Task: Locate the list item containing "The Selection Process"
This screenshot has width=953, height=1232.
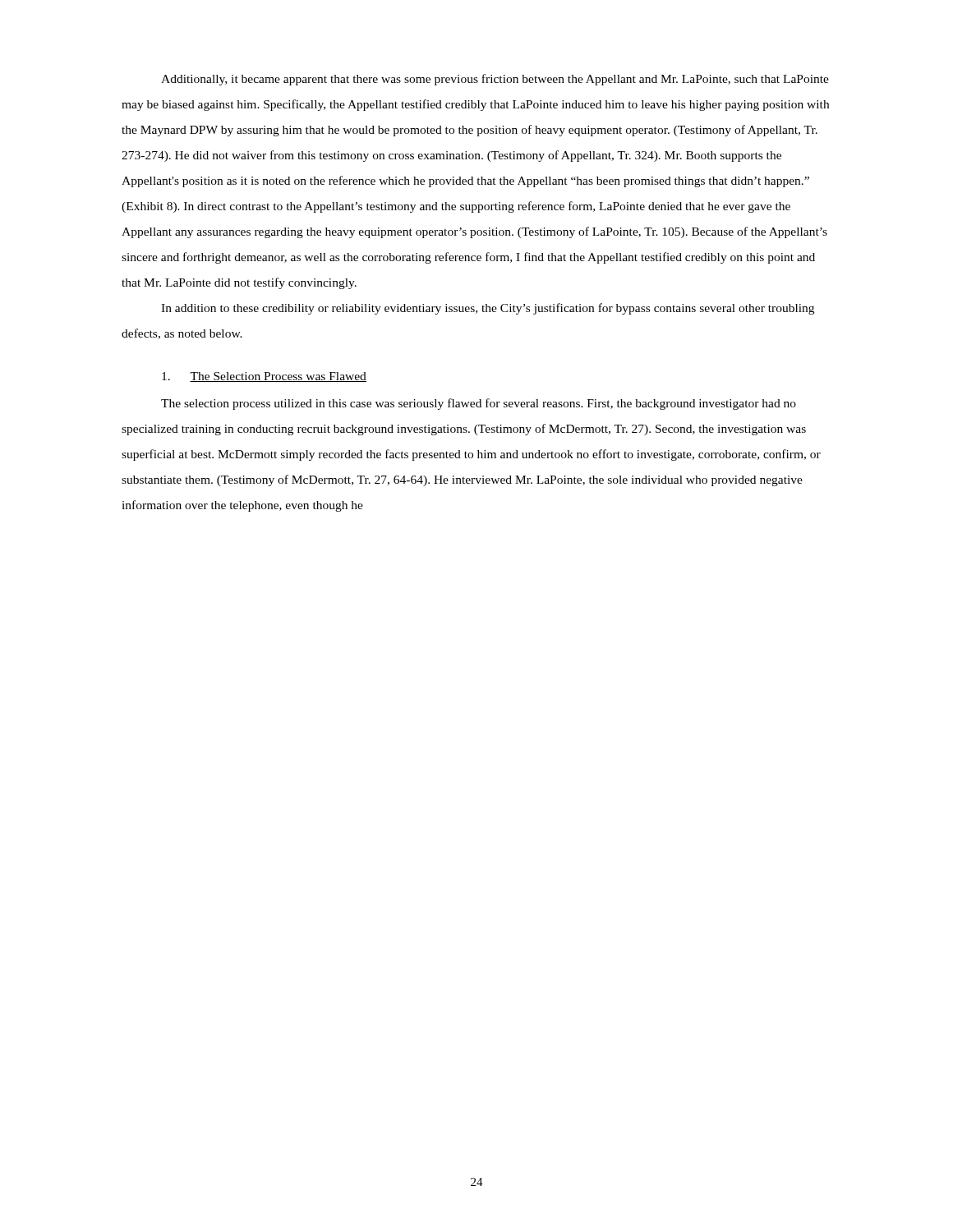Action: [264, 376]
